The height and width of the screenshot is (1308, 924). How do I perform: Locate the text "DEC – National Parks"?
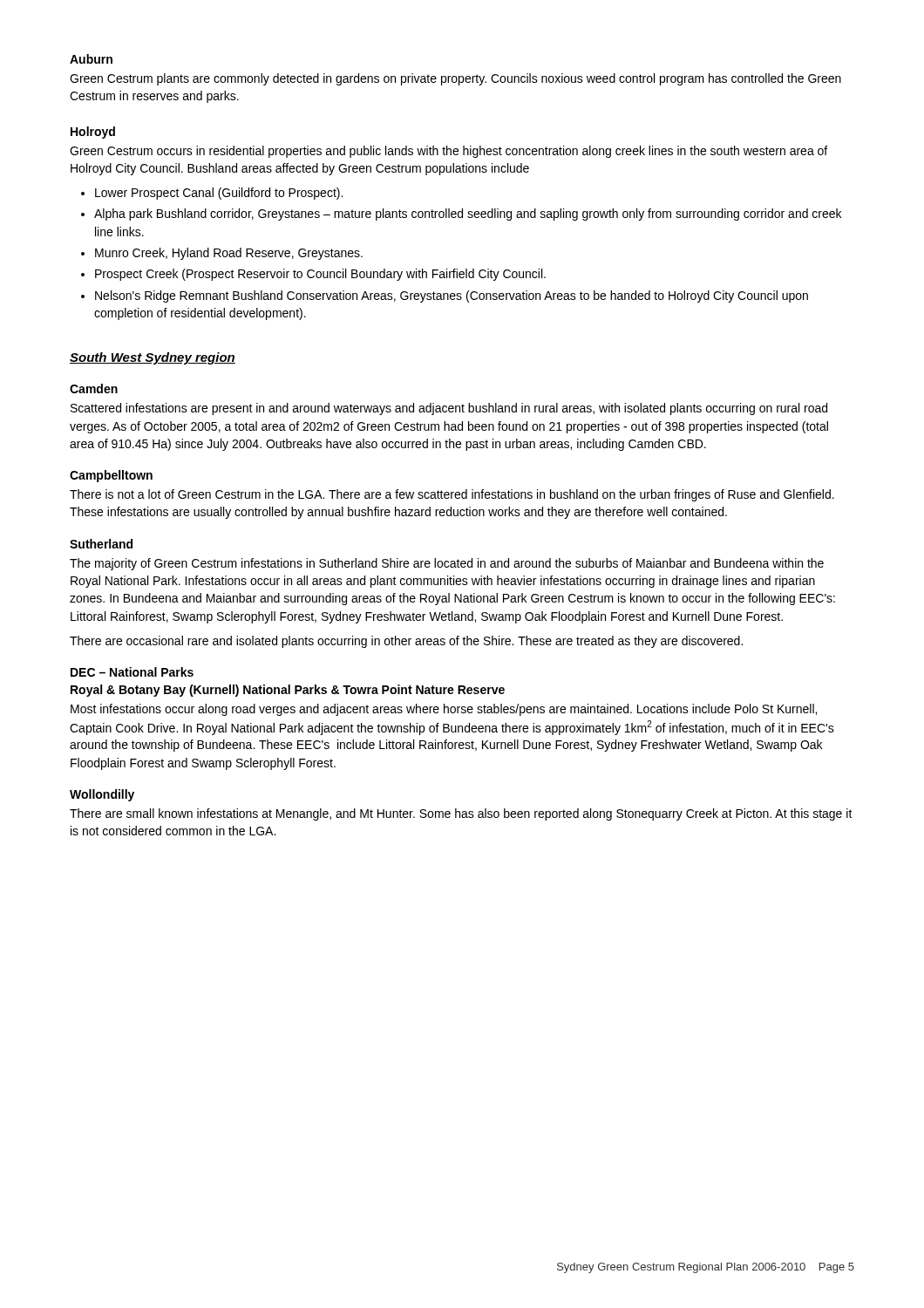coord(132,673)
